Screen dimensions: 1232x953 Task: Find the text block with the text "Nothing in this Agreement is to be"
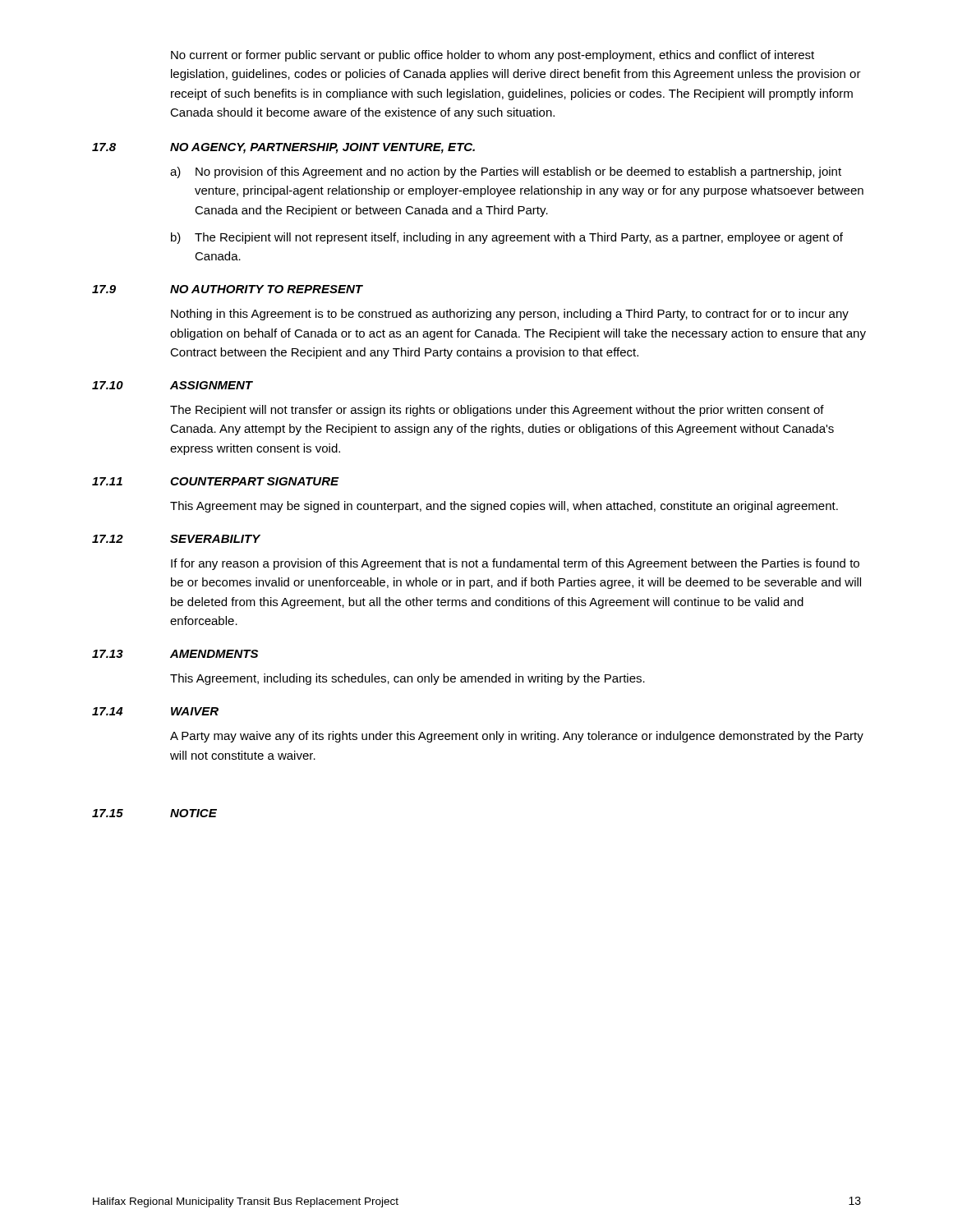tap(518, 333)
